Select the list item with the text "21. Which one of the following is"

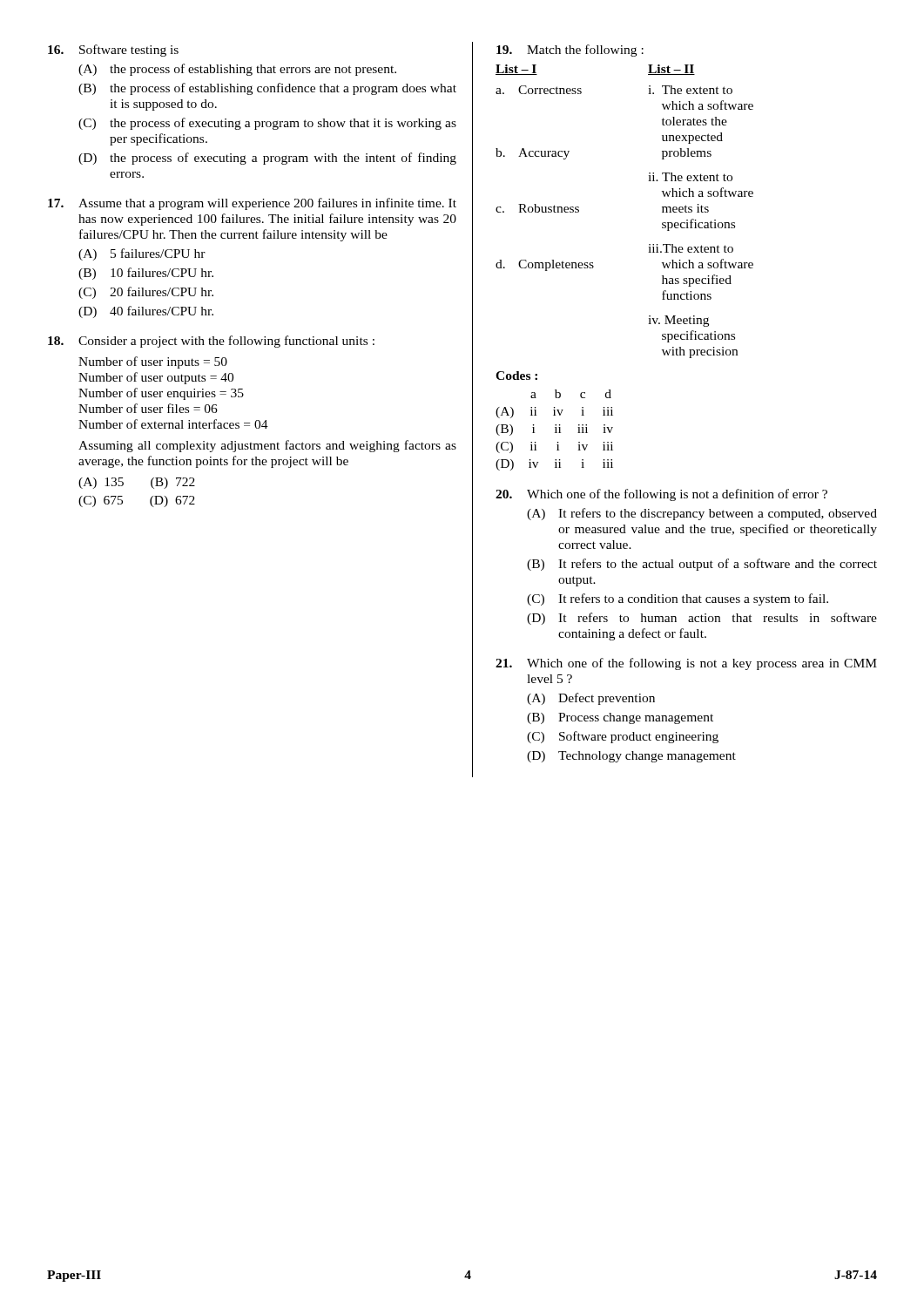pos(686,709)
